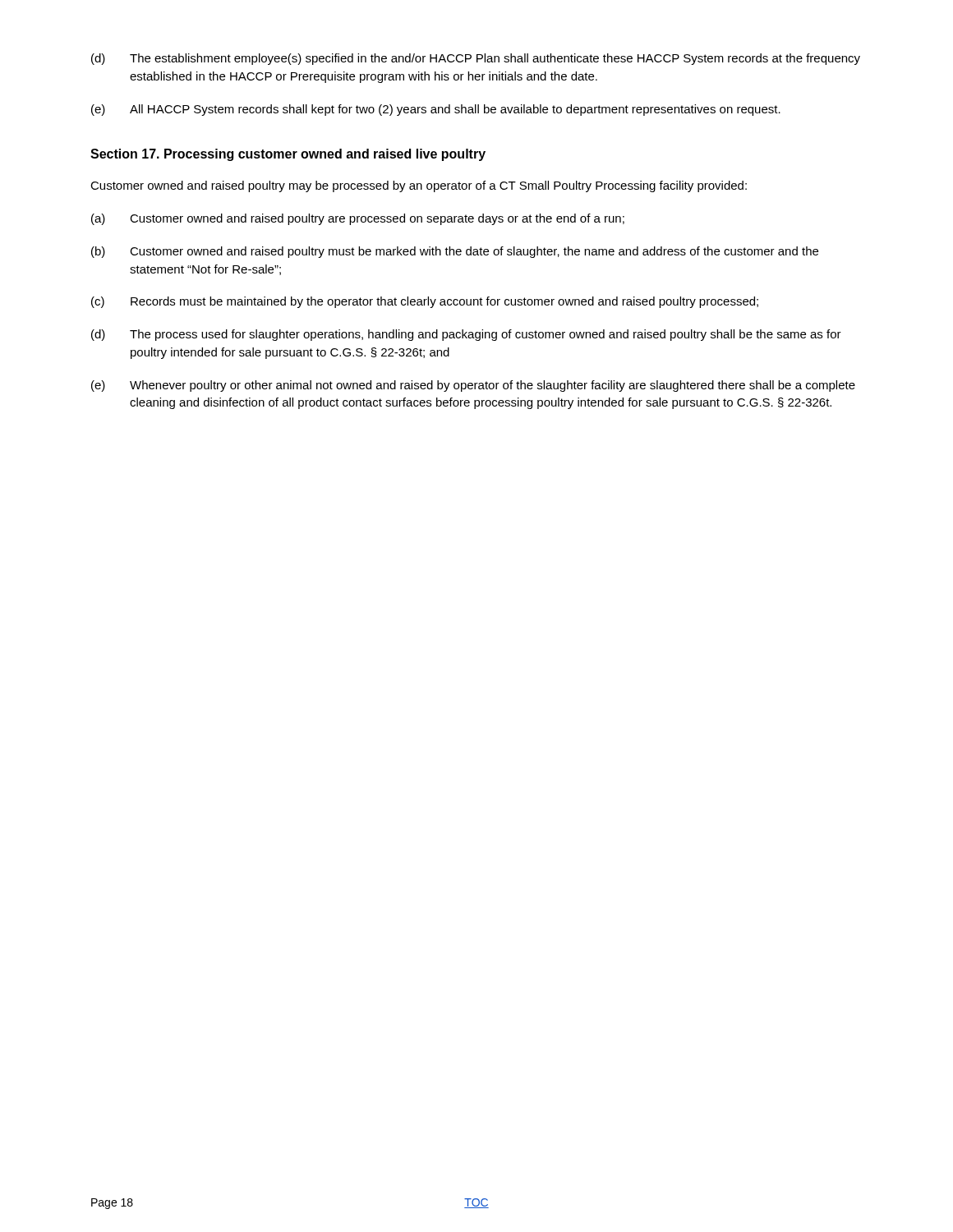
Task: Navigate to the block starting "Customer owned and raised poultry may be processed"
Action: 419,185
